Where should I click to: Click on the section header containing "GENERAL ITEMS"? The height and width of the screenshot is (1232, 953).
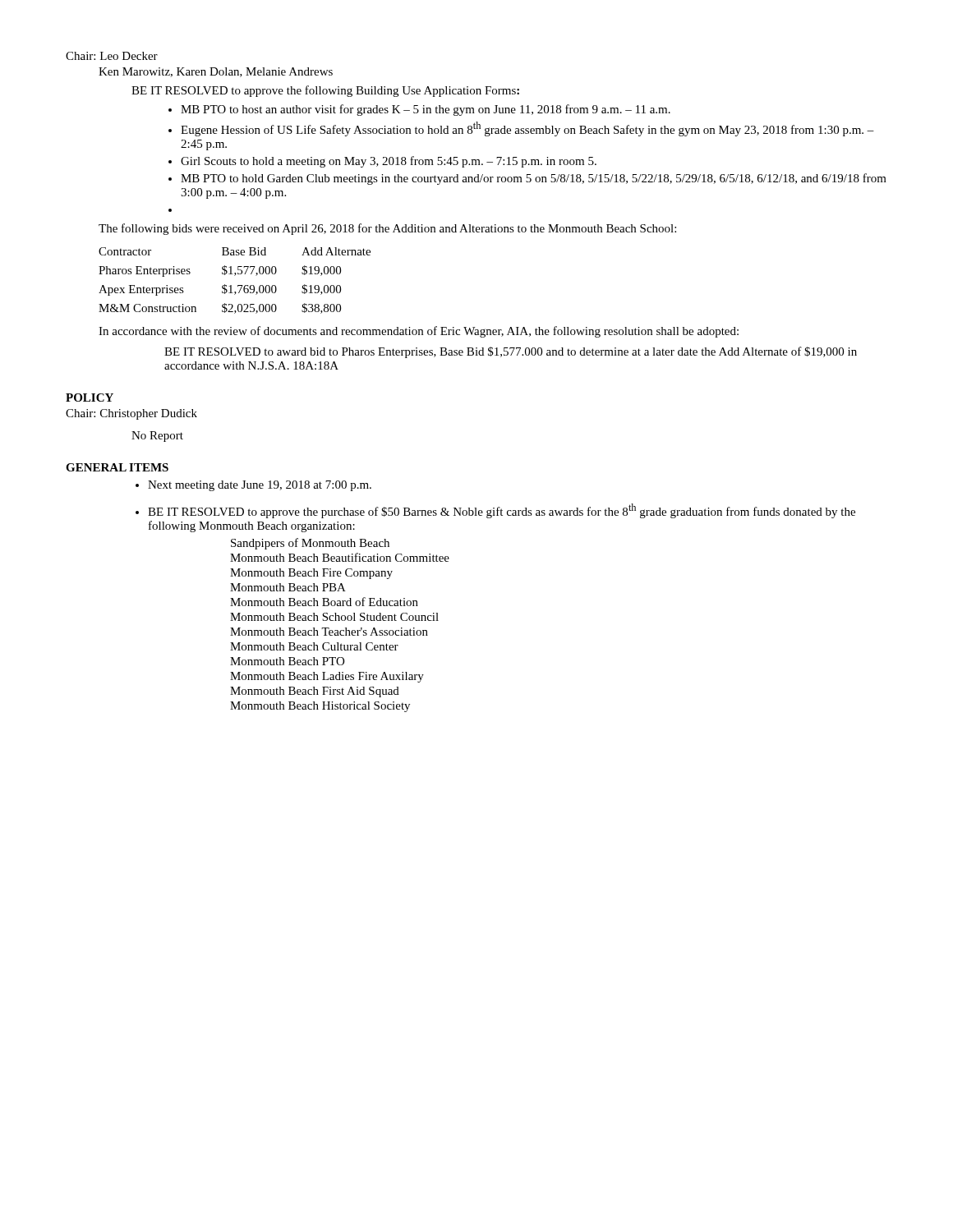[117, 467]
